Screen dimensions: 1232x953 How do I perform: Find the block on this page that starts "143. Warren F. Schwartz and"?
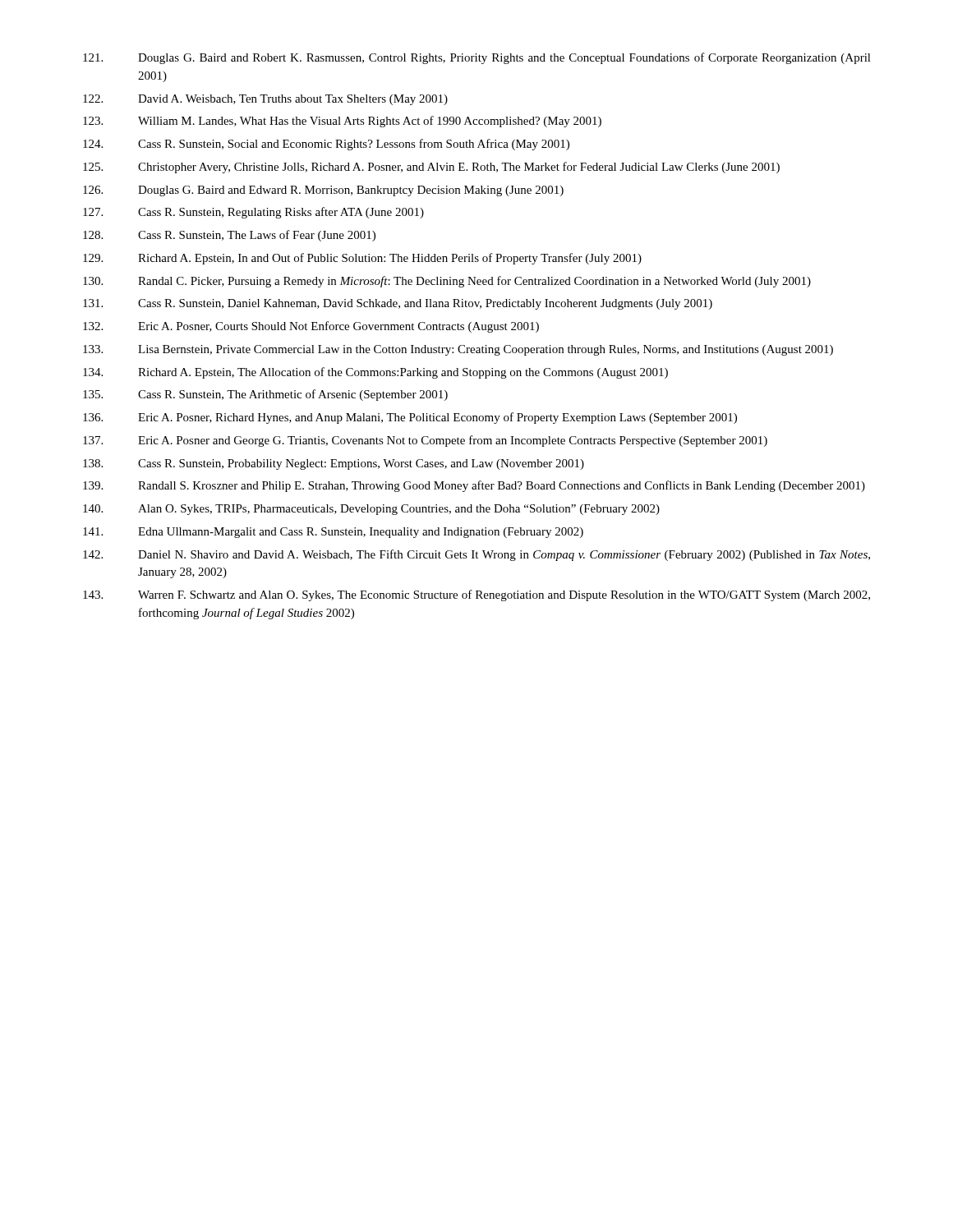(476, 604)
